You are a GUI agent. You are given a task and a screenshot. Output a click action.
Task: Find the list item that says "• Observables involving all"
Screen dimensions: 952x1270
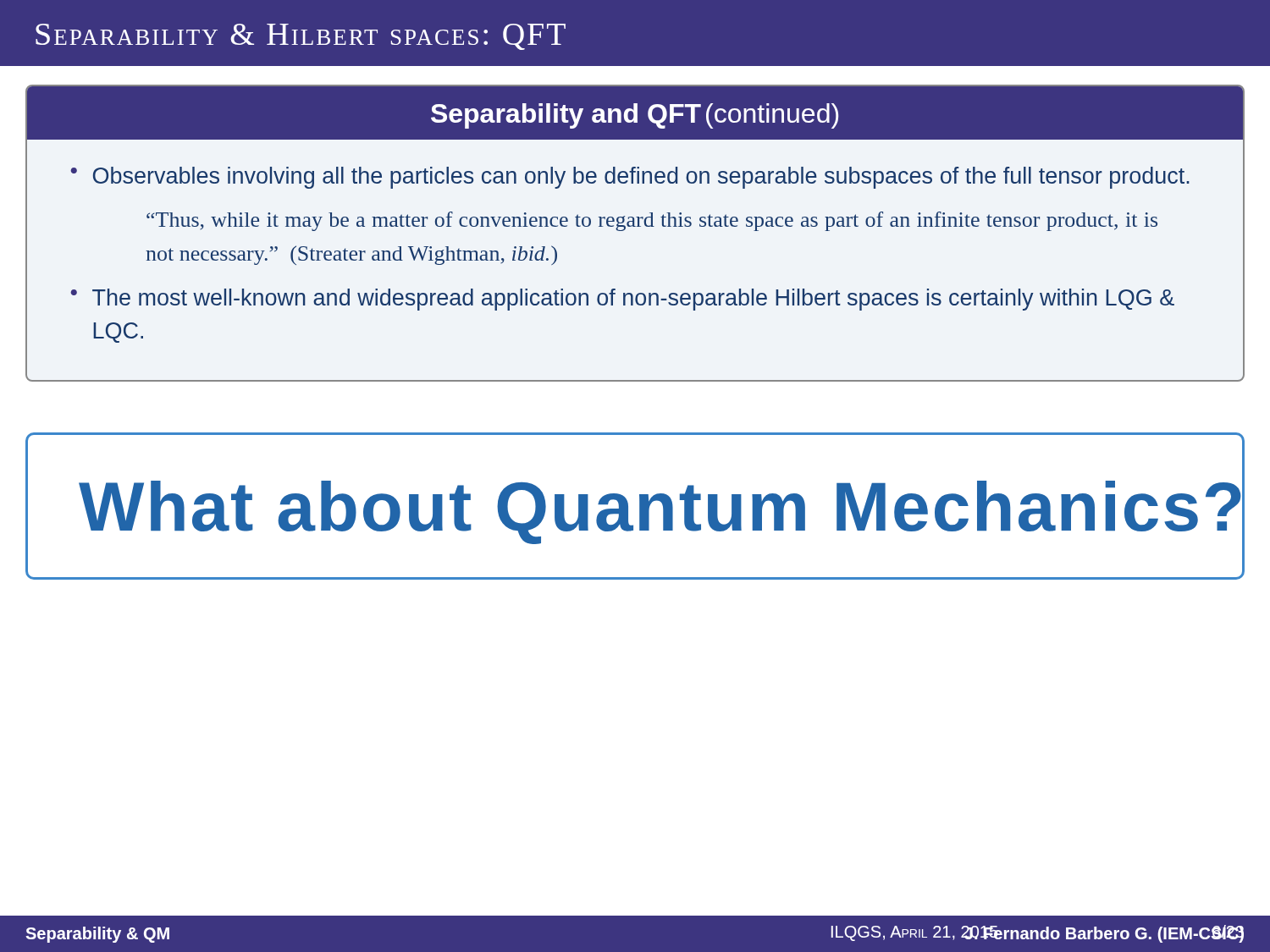pyautogui.click(x=630, y=177)
